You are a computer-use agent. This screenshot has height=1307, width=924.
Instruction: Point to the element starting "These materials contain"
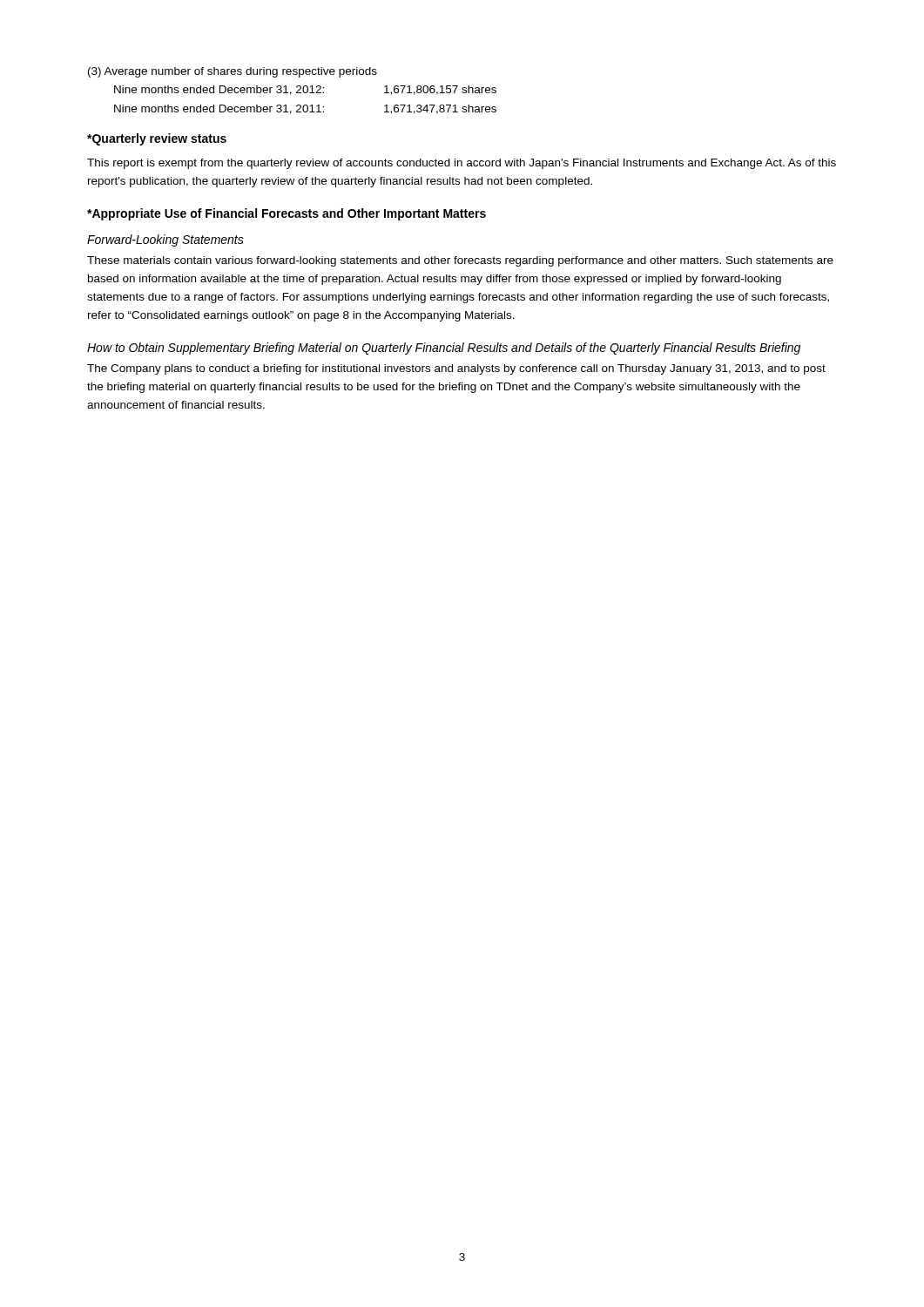click(460, 288)
